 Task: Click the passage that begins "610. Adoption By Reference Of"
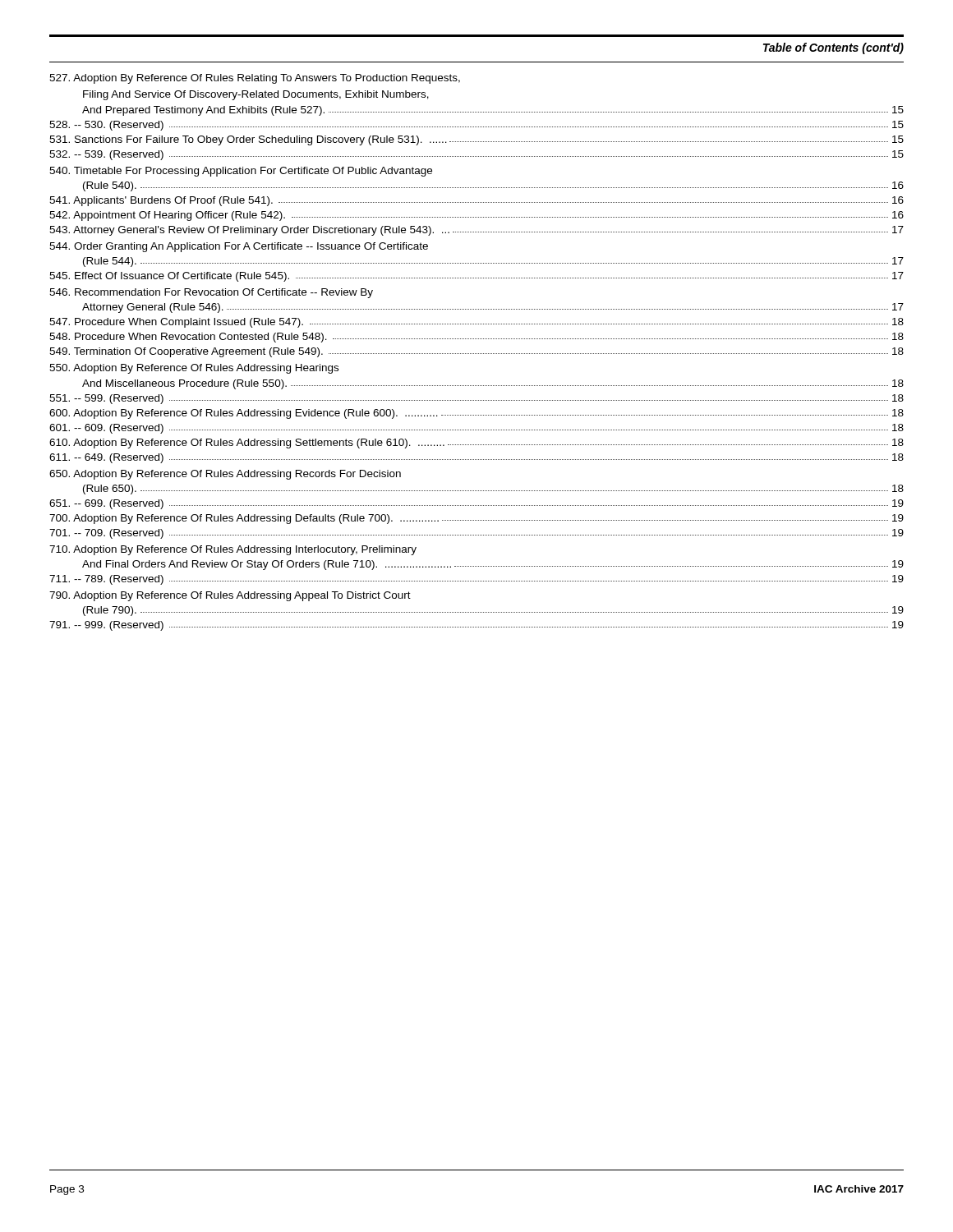click(x=476, y=442)
